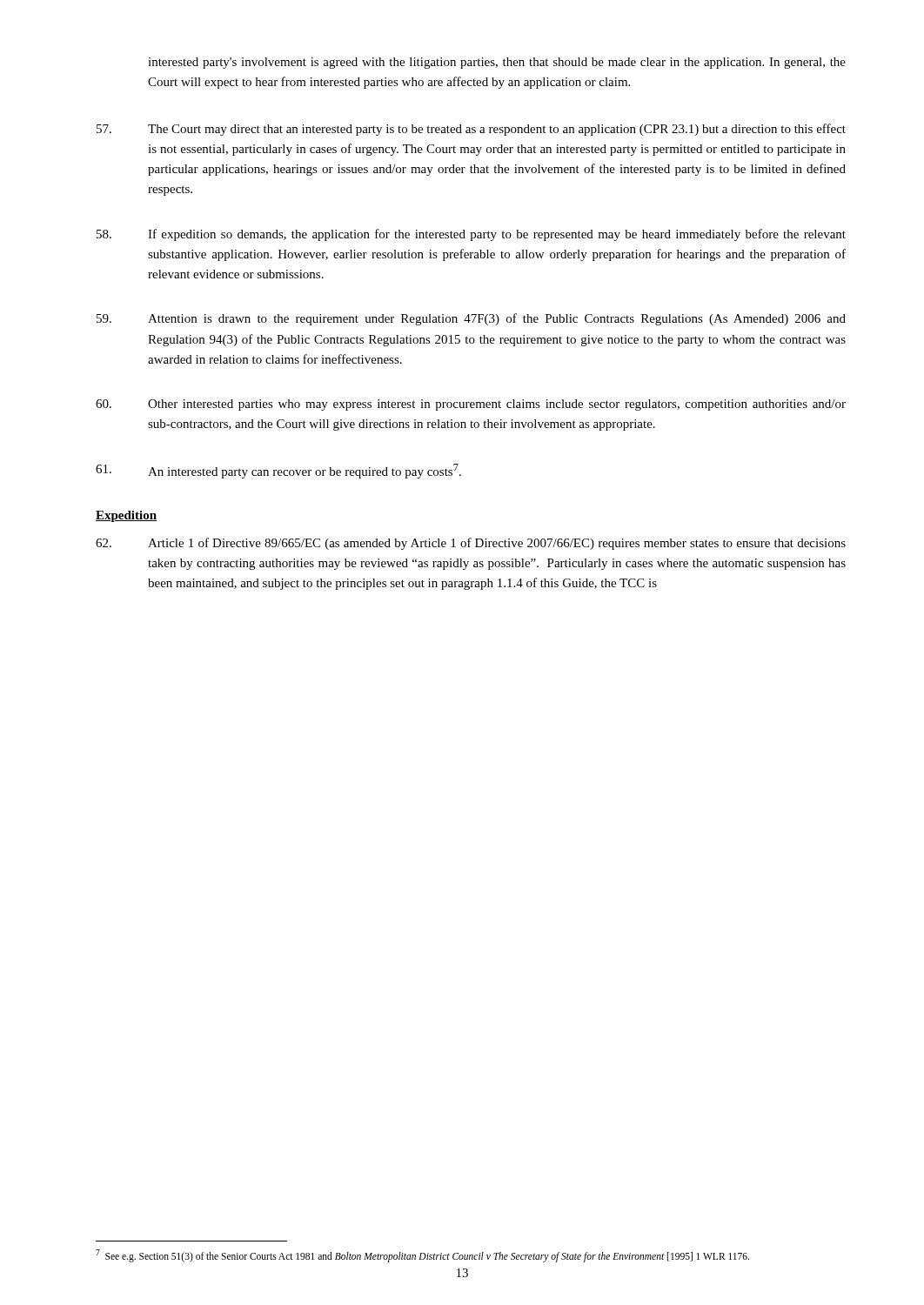Locate the block of text that opens with "57. The Court may direct"
The image size is (924, 1305).
click(471, 159)
